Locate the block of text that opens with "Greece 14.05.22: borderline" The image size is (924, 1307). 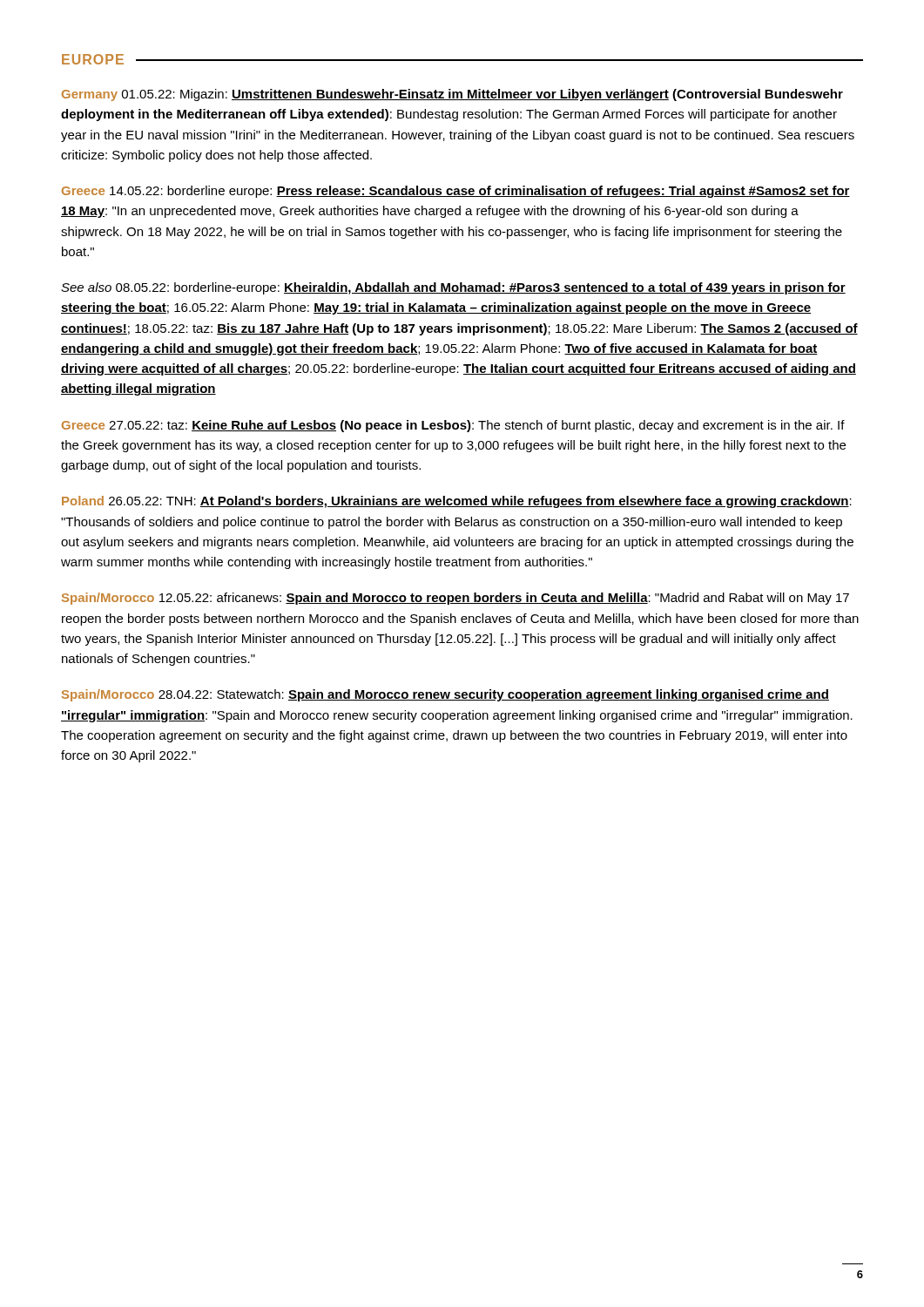[455, 221]
